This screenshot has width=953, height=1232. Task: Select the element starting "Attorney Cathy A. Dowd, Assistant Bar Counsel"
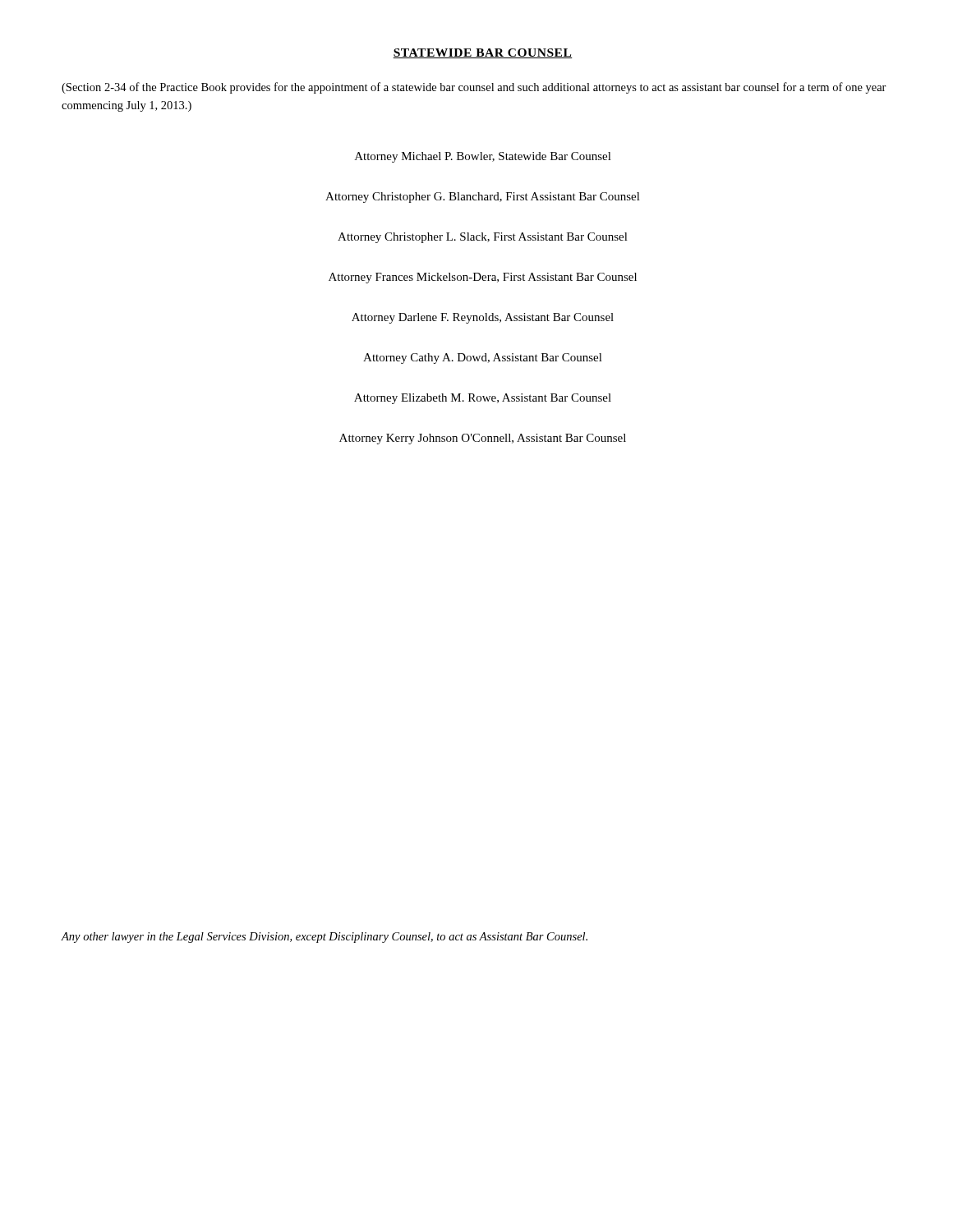point(483,357)
